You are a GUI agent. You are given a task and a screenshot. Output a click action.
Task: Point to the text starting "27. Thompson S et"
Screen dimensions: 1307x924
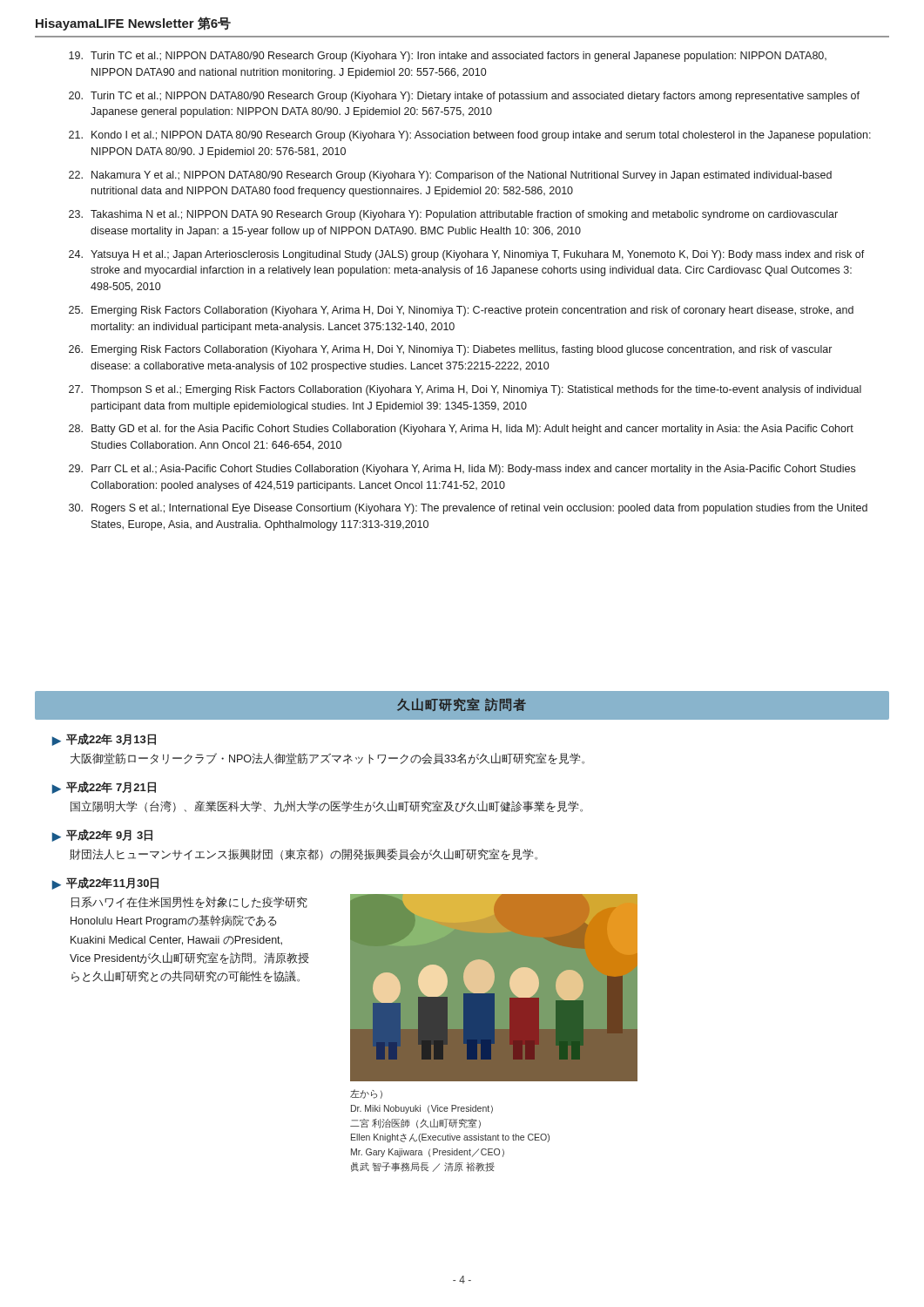(x=462, y=398)
